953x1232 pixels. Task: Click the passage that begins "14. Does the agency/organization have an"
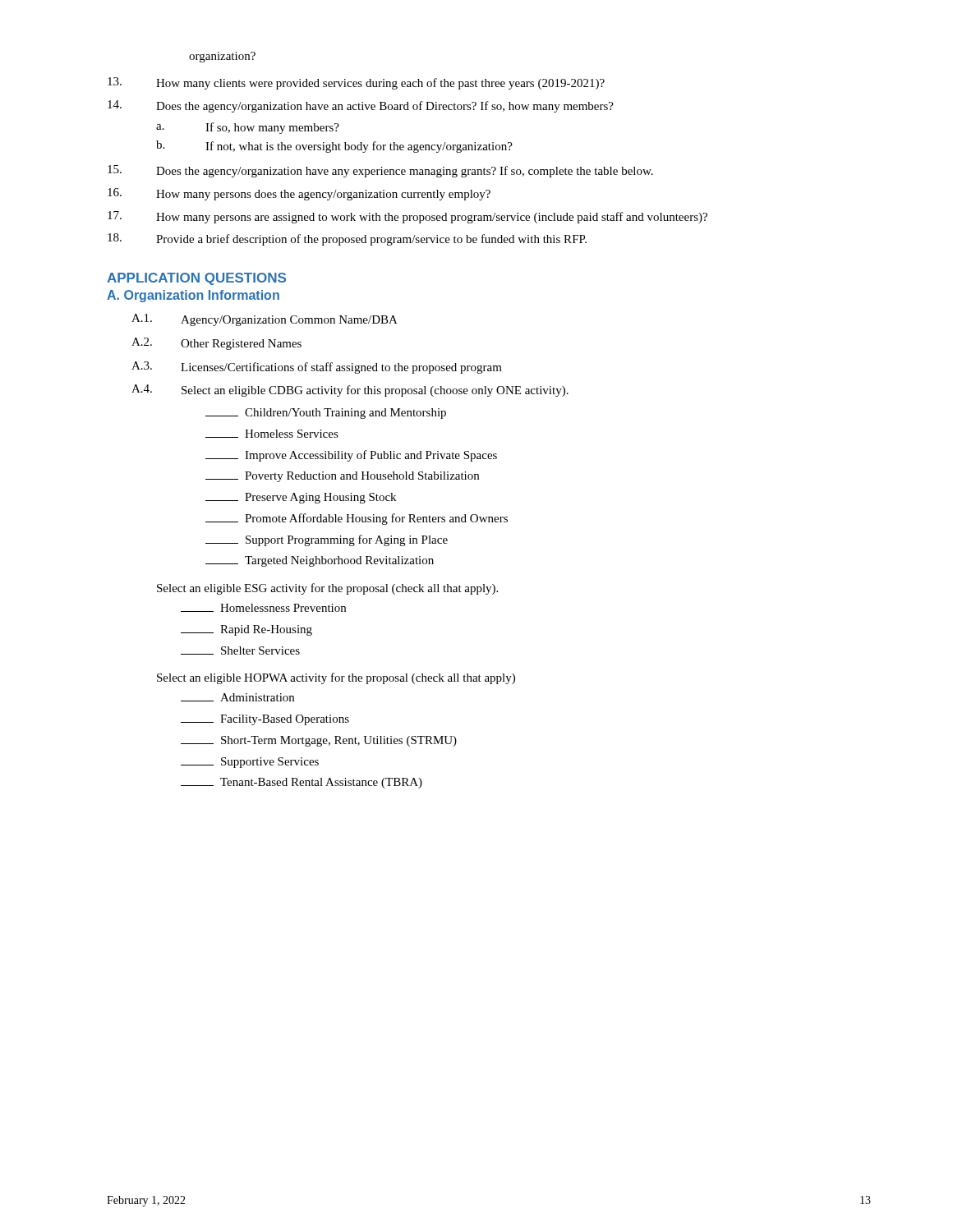[361, 106]
